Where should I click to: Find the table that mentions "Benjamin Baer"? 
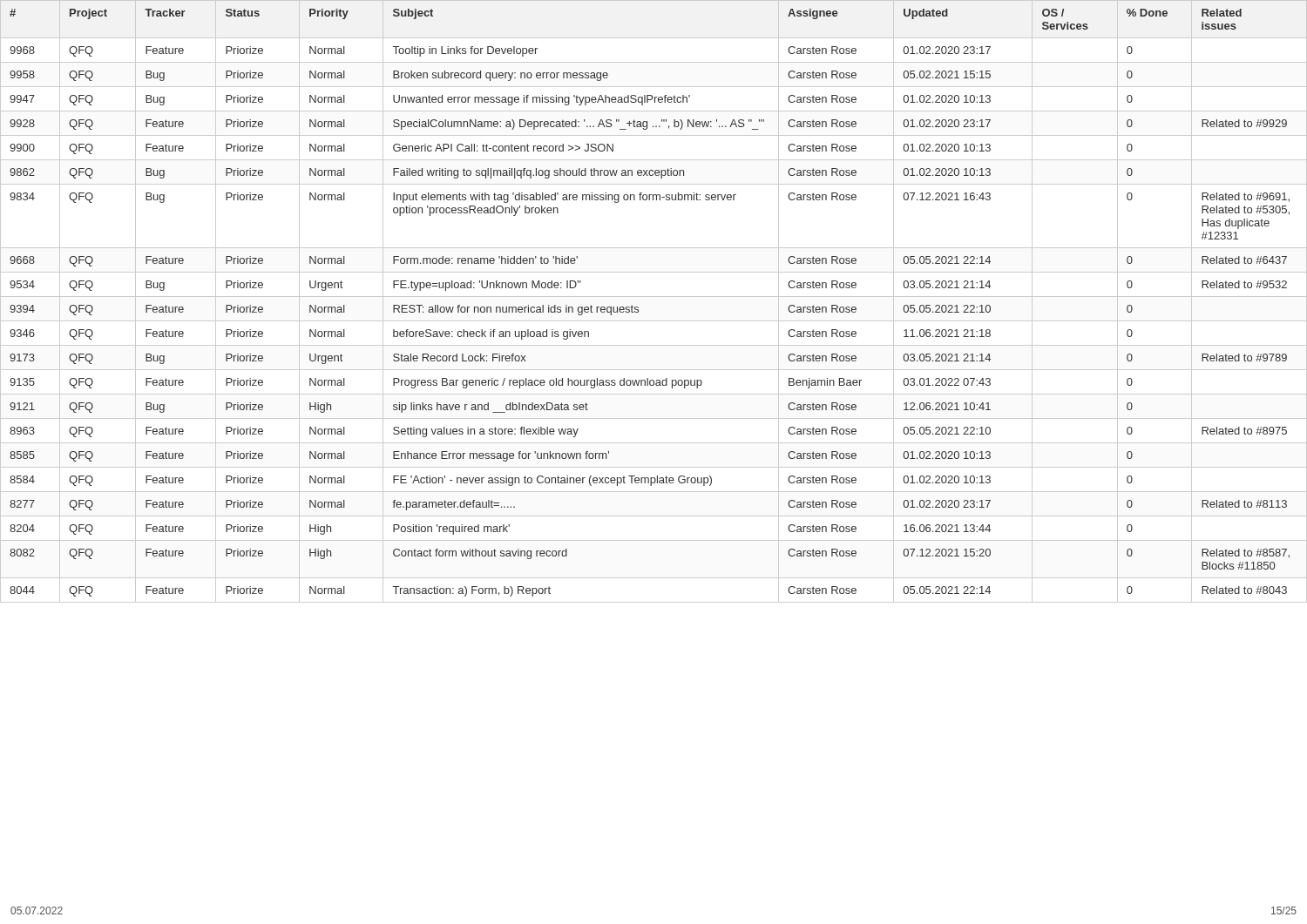[654, 301]
